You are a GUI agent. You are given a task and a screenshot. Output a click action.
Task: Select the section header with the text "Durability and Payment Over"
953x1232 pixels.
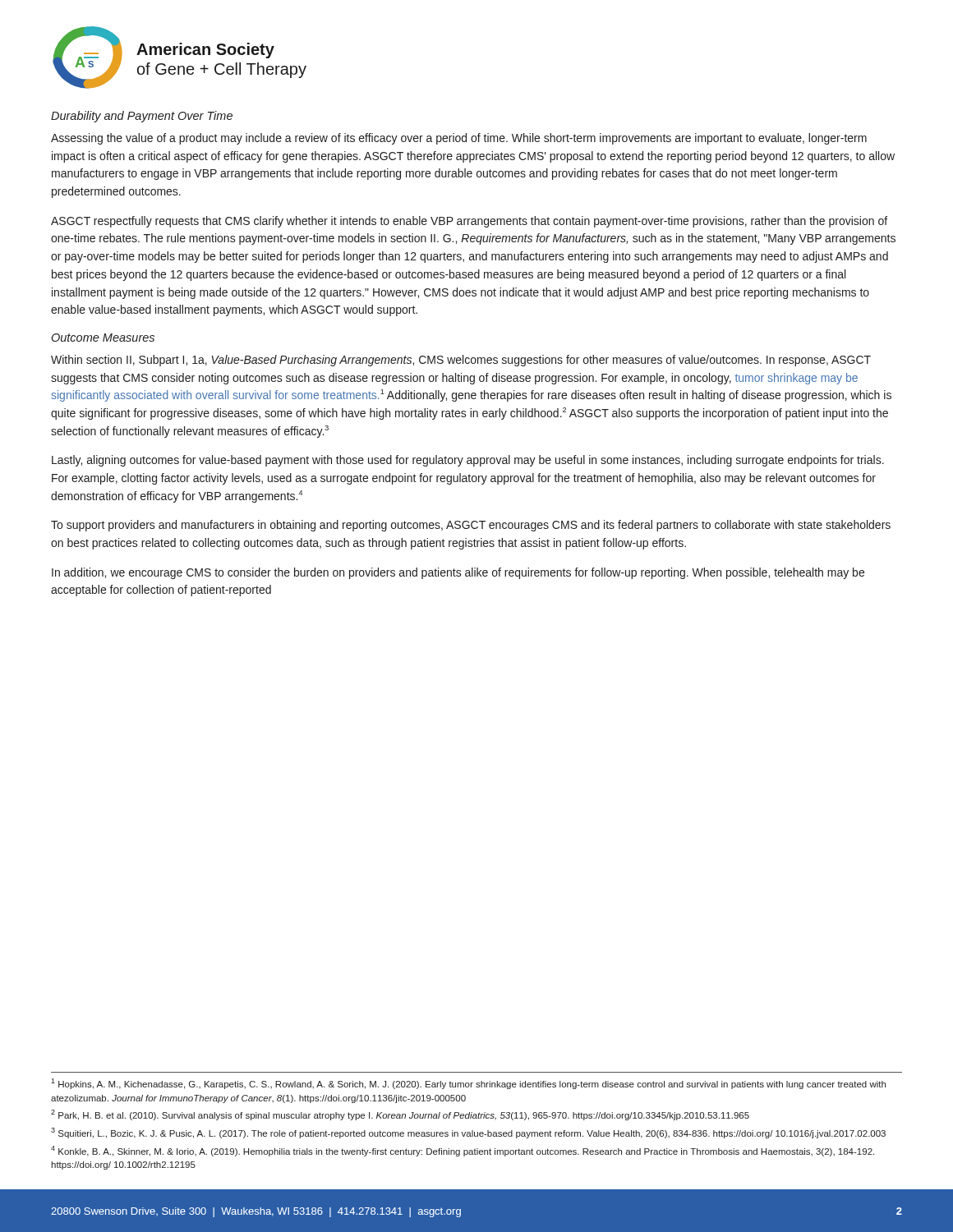coord(142,116)
